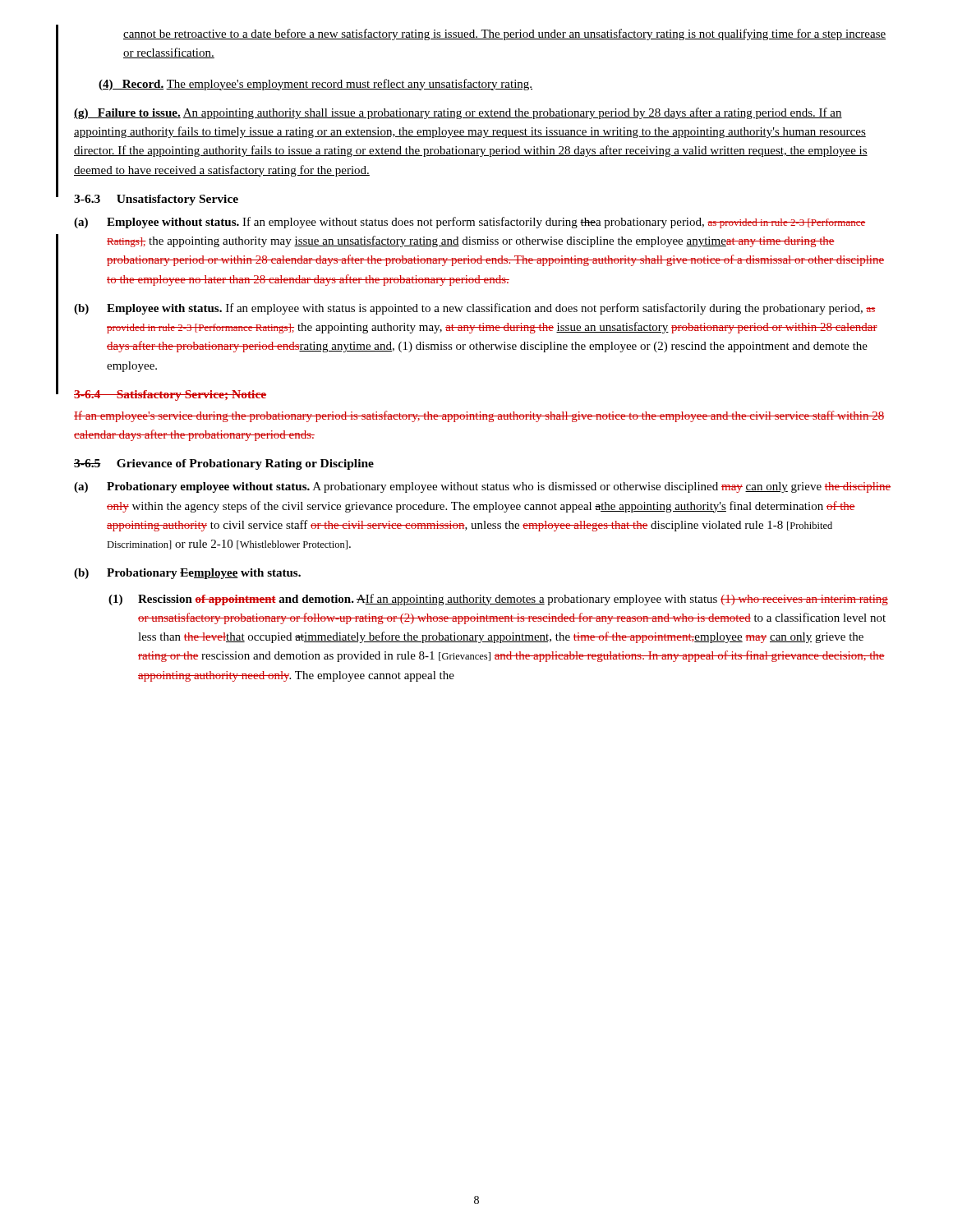Locate the text "3-6.4 Satisfactory Service; Notice"
The image size is (953, 1232).
point(170,394)
